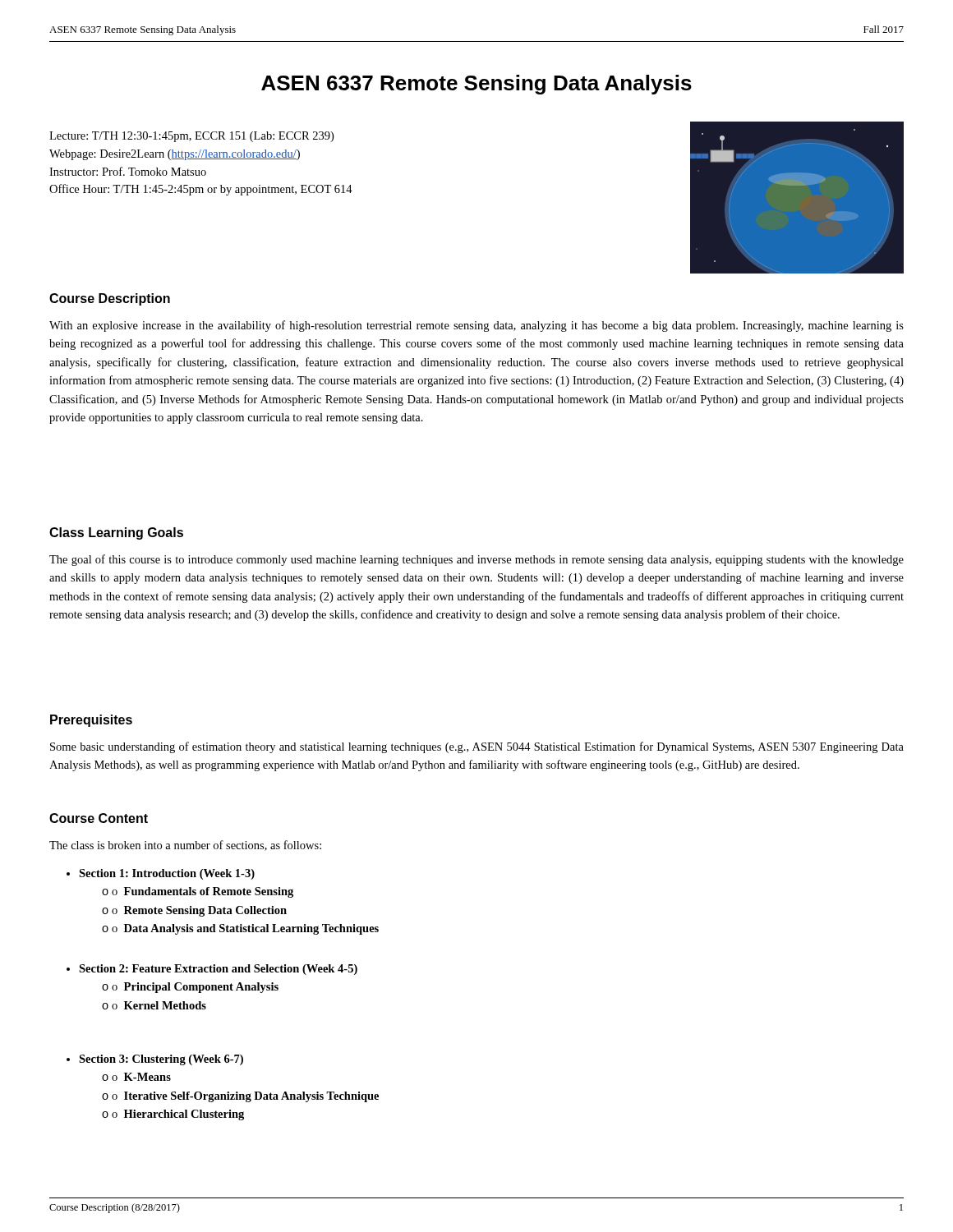Click the title that begins "ASEN 6337 Remote Sensing"
This screenshot has height=1232, width=953.
click(x=476, y=81)
